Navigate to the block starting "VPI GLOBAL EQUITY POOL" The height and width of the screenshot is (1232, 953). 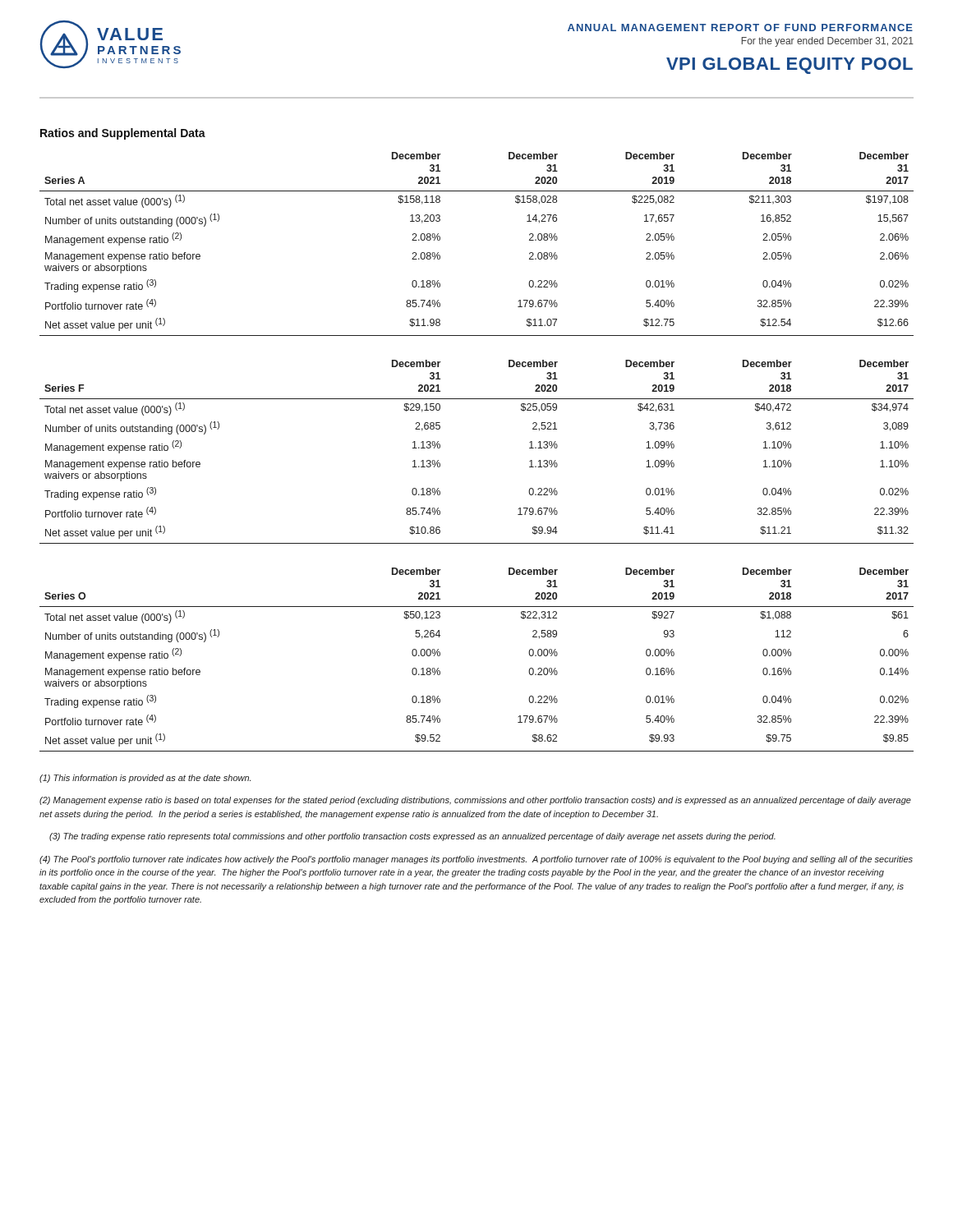(790, 64)
